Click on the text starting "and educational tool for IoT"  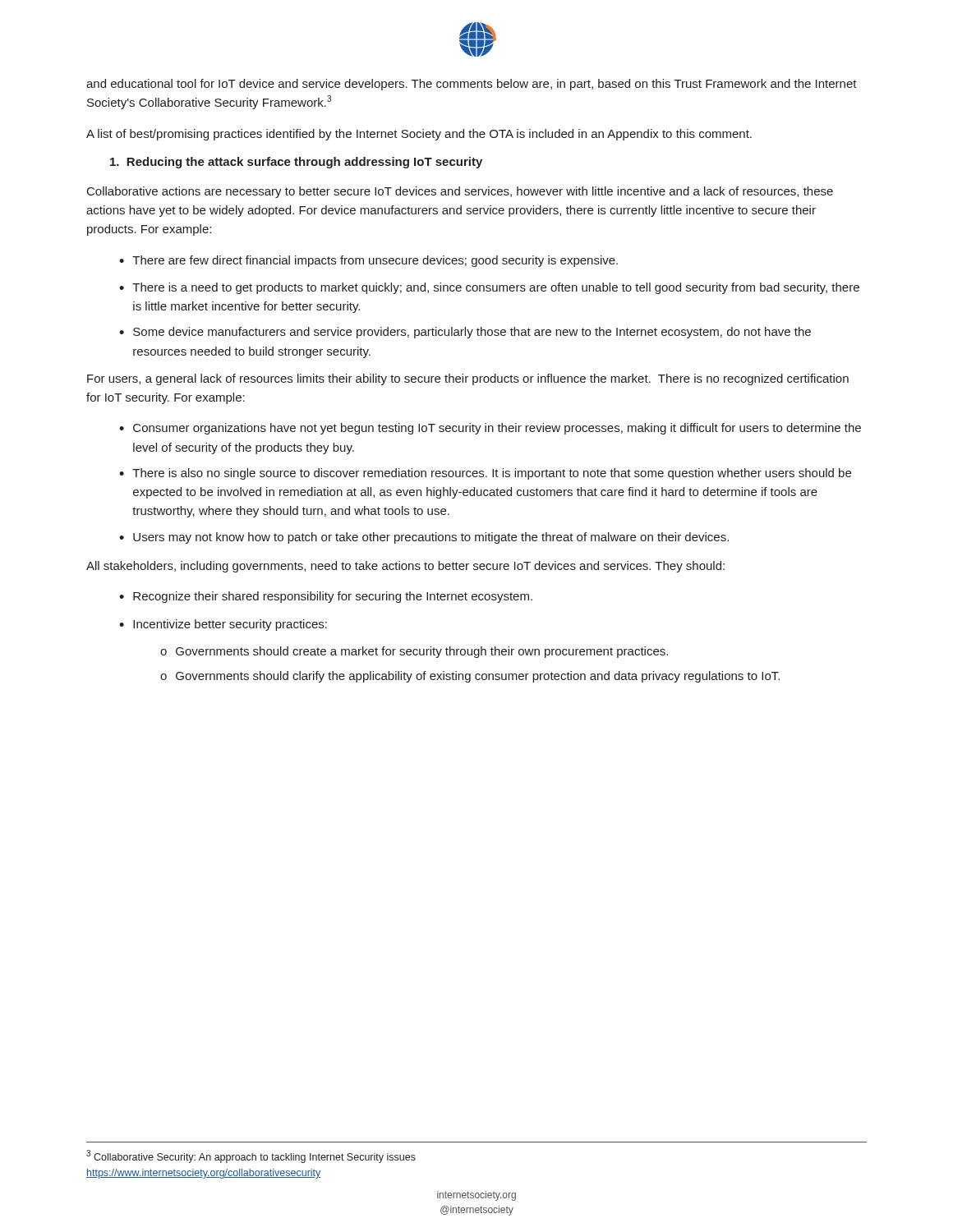471,93
